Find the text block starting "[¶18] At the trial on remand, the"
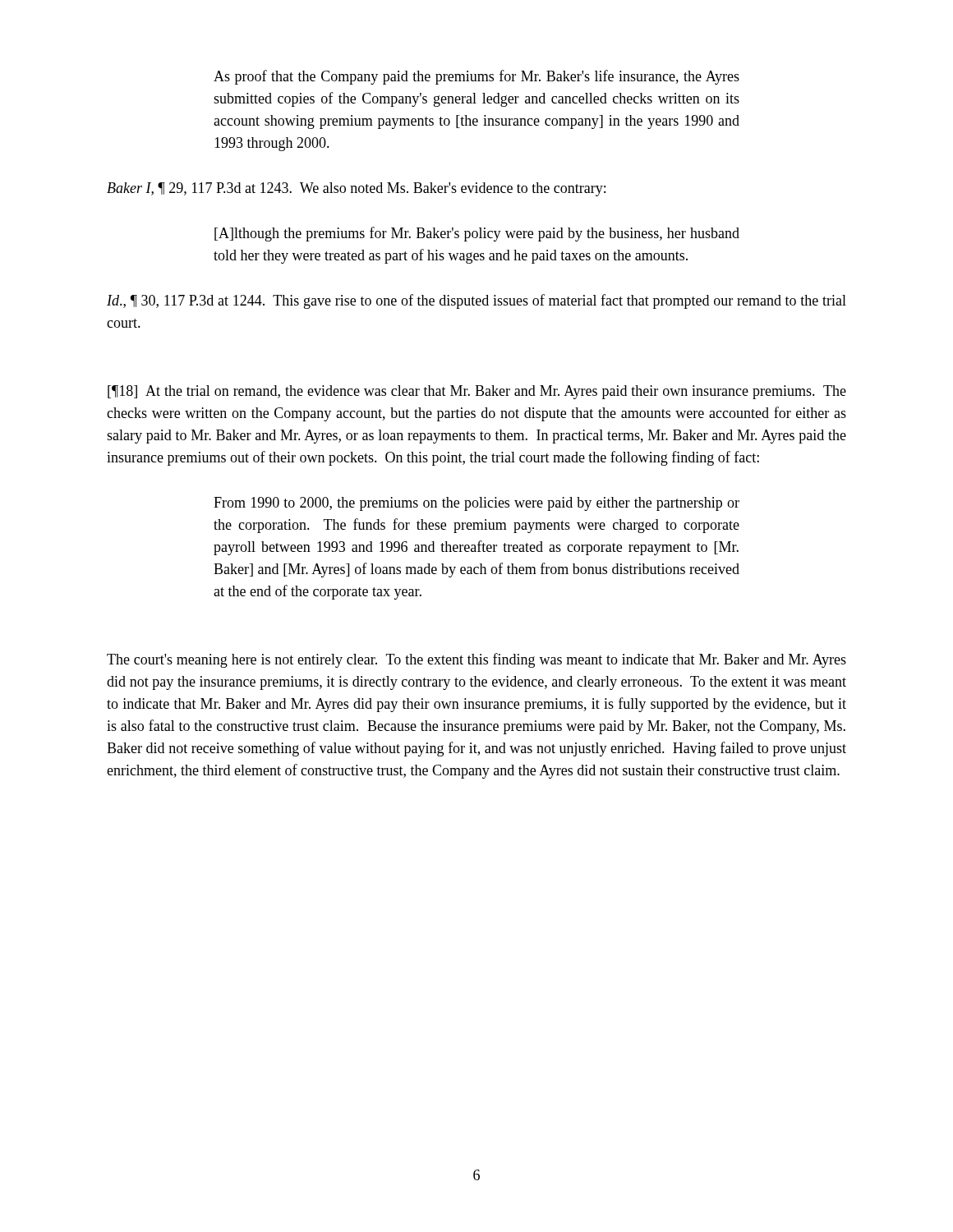953x1232 pixels. pos(476,424)
